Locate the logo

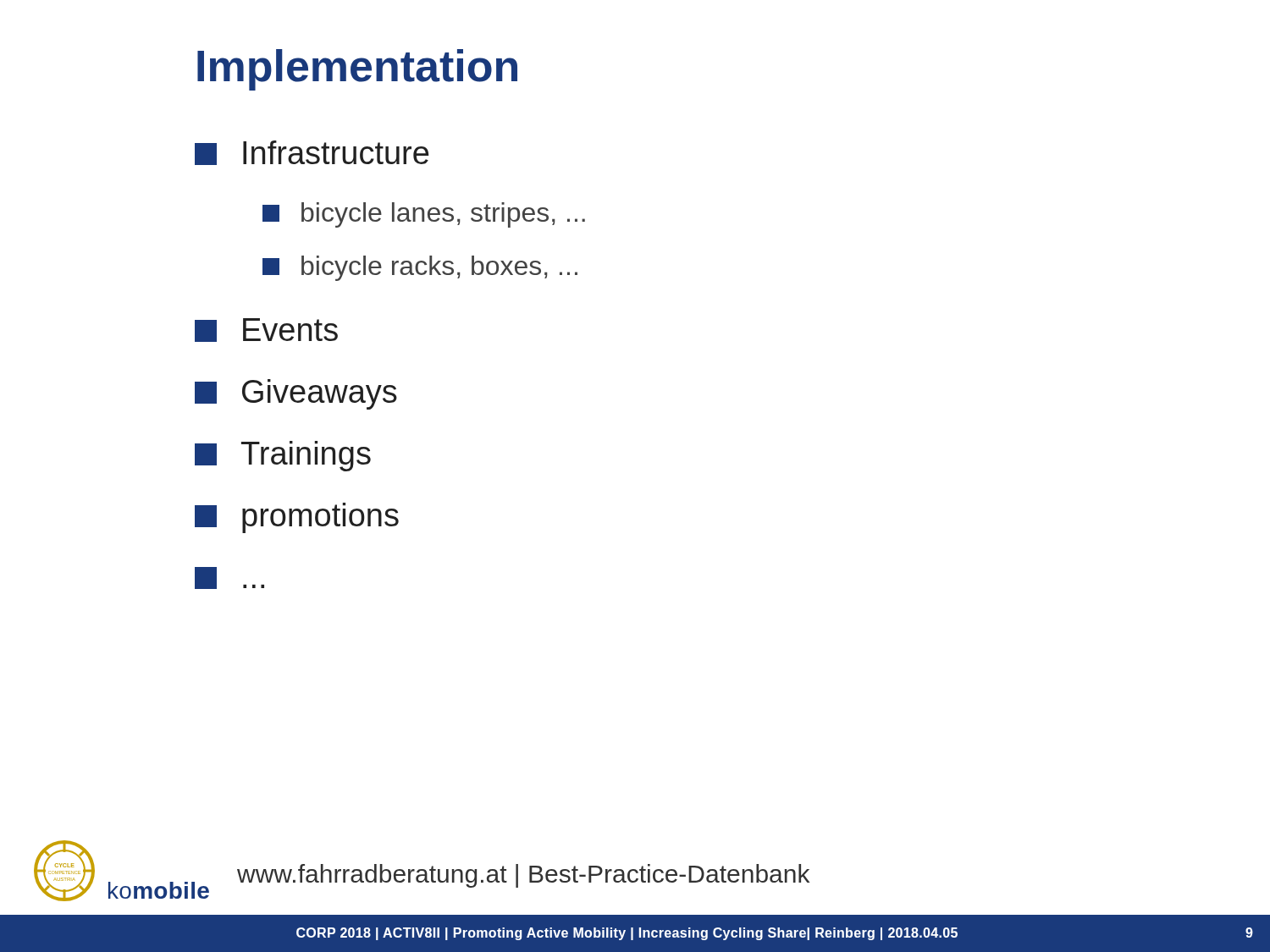click(x=102, y=872)
